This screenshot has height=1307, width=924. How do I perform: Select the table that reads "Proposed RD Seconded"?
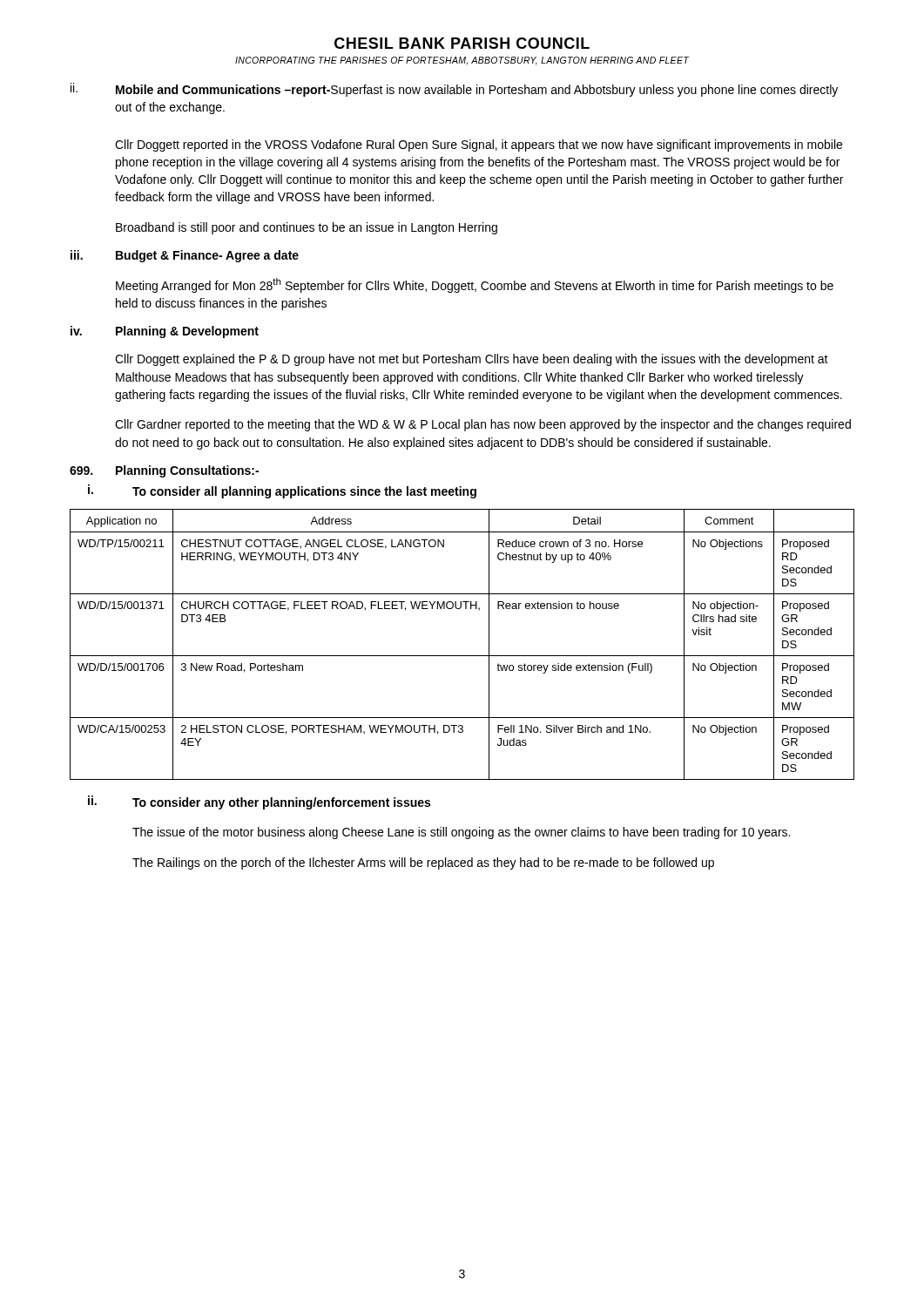click(x=462, y=644)
